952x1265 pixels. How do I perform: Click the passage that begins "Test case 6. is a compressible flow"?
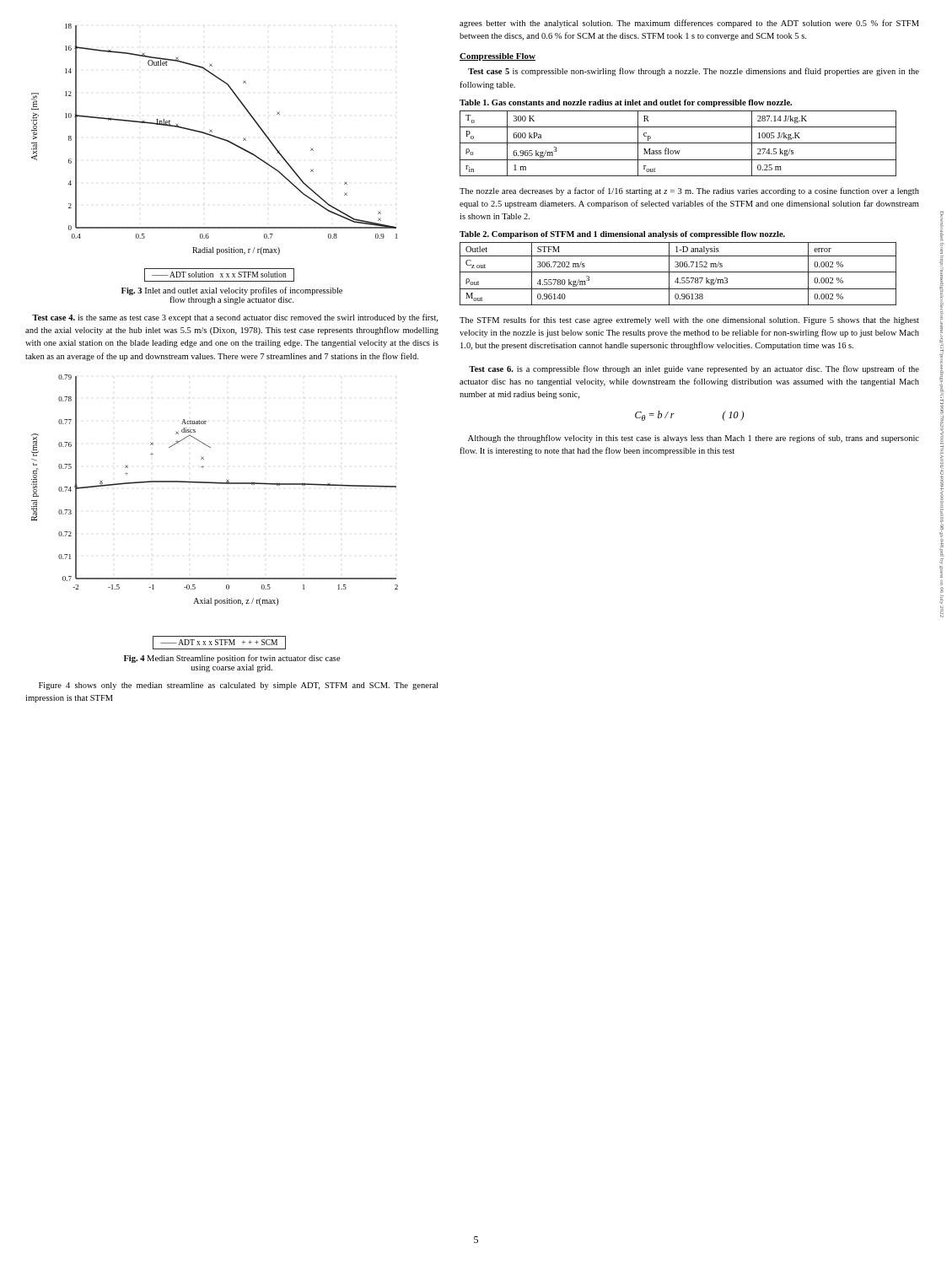tap(689, 382)
